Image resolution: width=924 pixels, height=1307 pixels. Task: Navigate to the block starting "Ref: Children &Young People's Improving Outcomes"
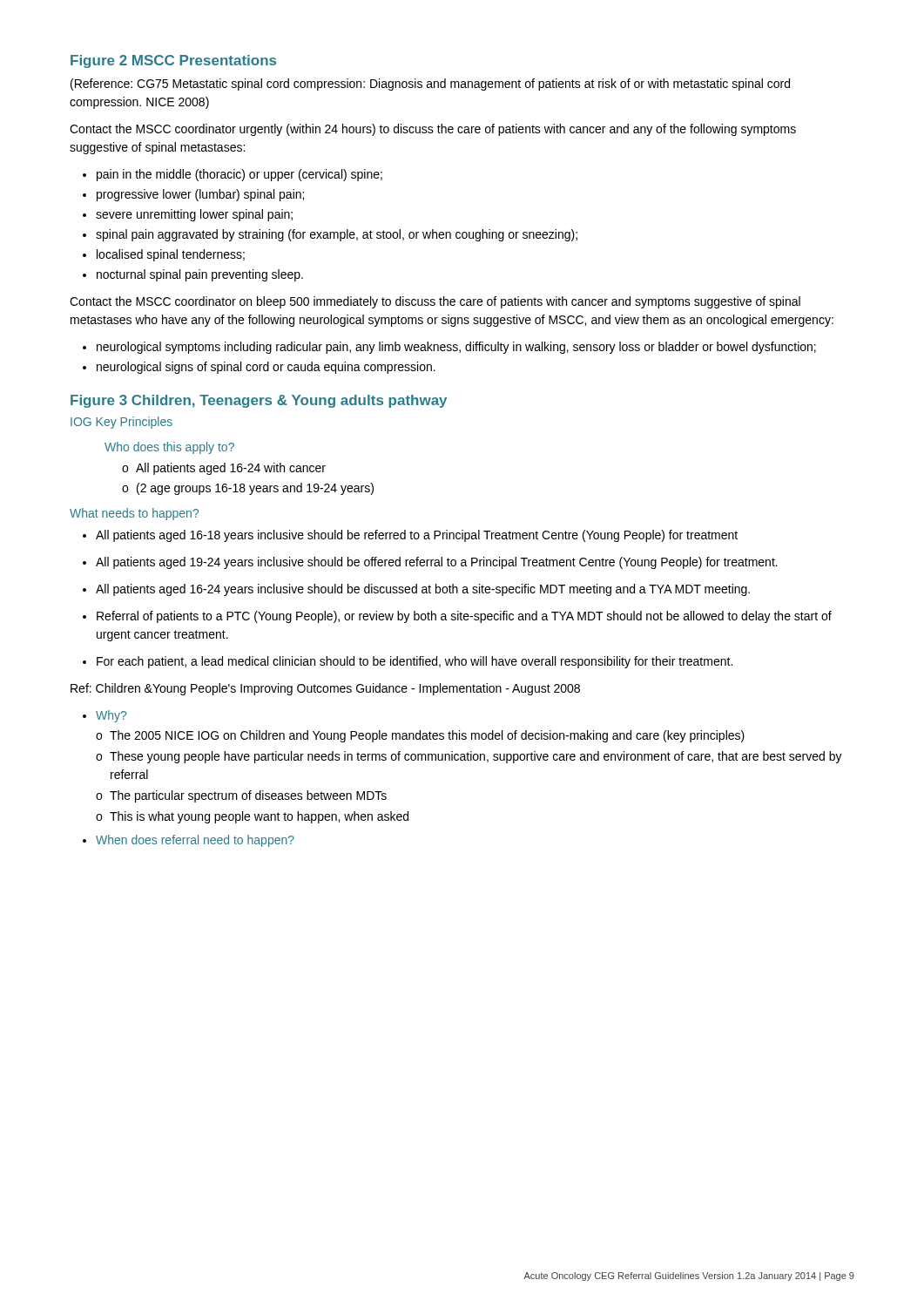click(325, 688)
